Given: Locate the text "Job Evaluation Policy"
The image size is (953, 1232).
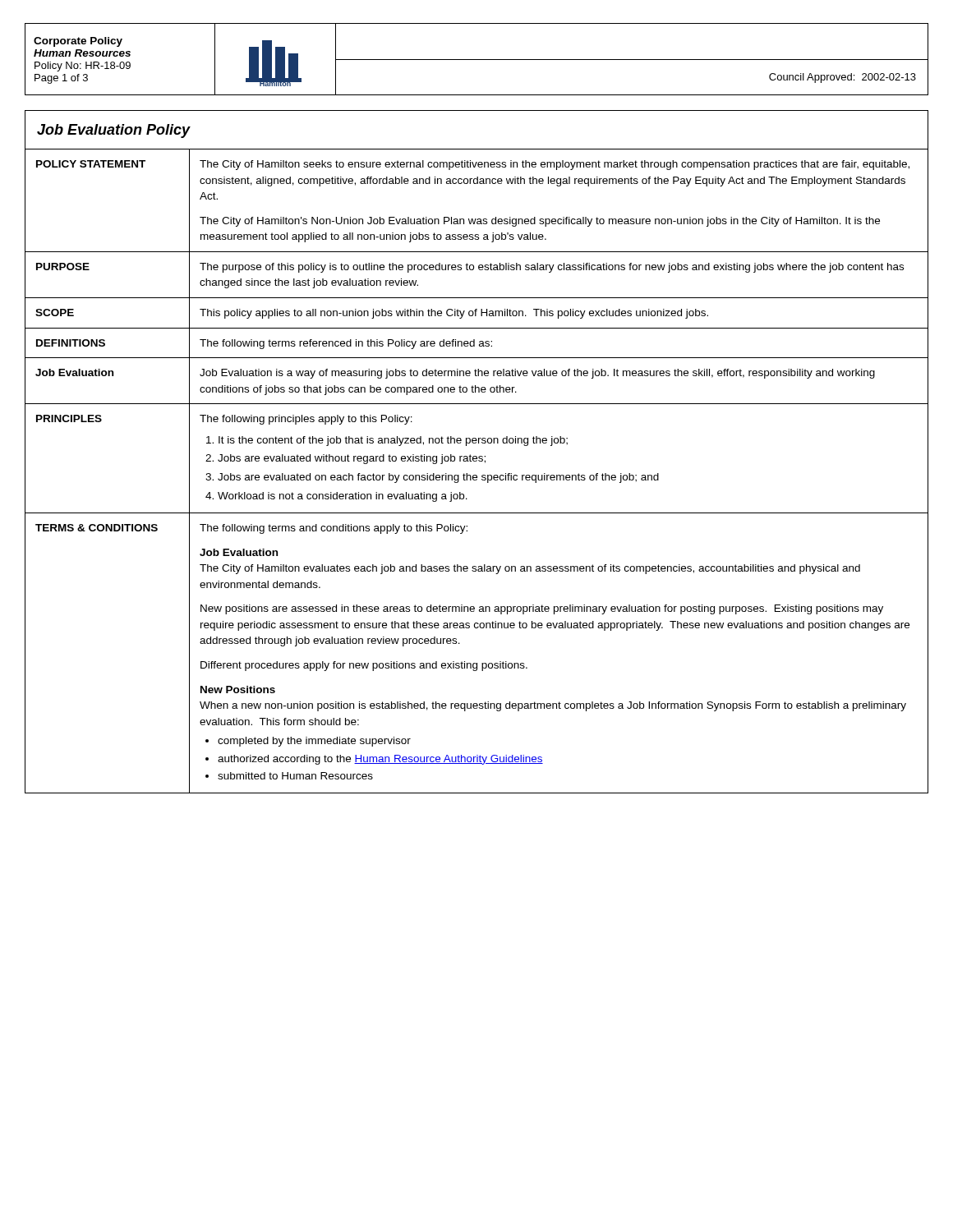Looking at the screenshot, I should pos(476,130).
